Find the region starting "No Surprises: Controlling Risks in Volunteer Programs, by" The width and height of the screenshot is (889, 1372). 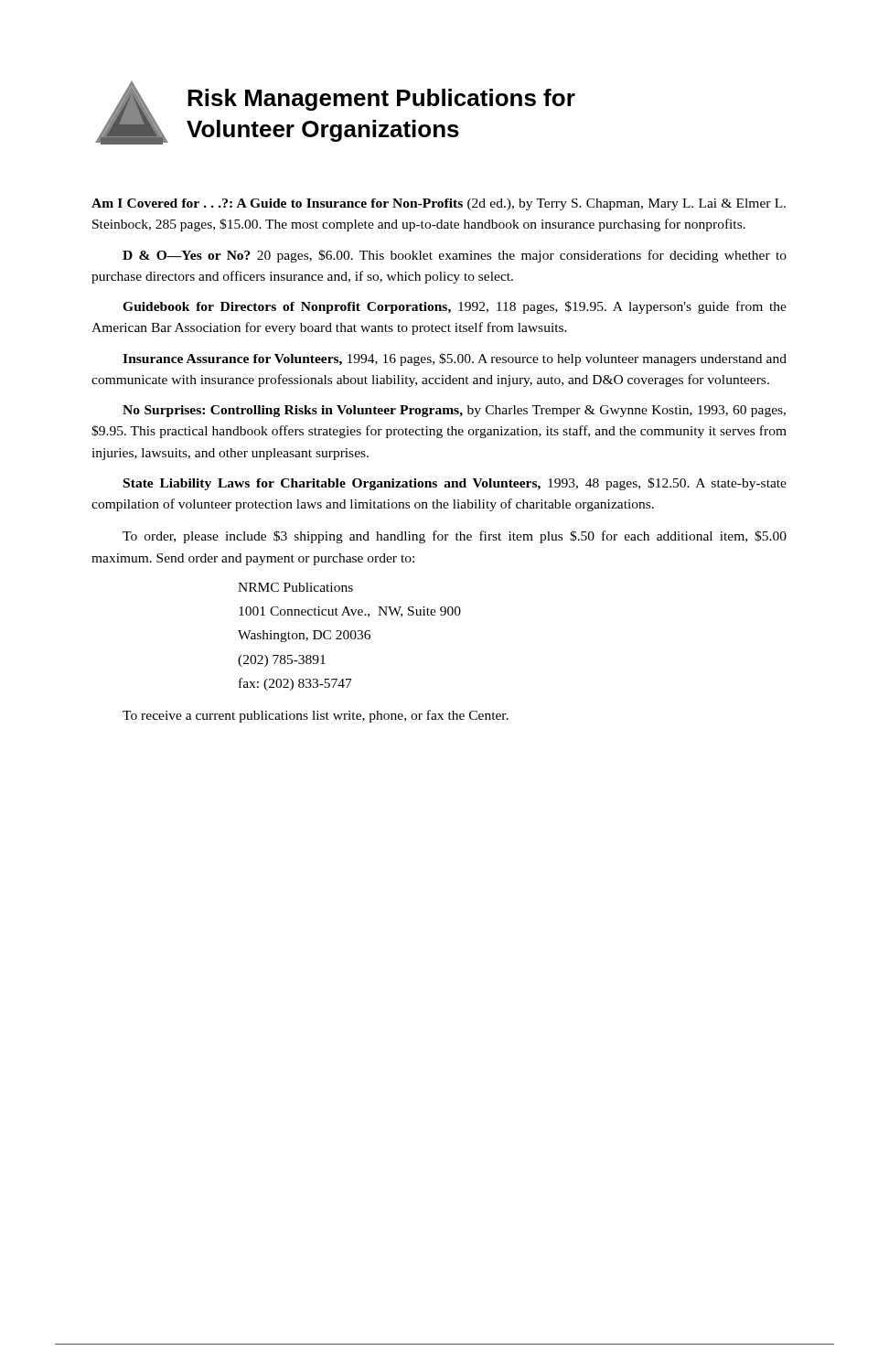point(439,431)
